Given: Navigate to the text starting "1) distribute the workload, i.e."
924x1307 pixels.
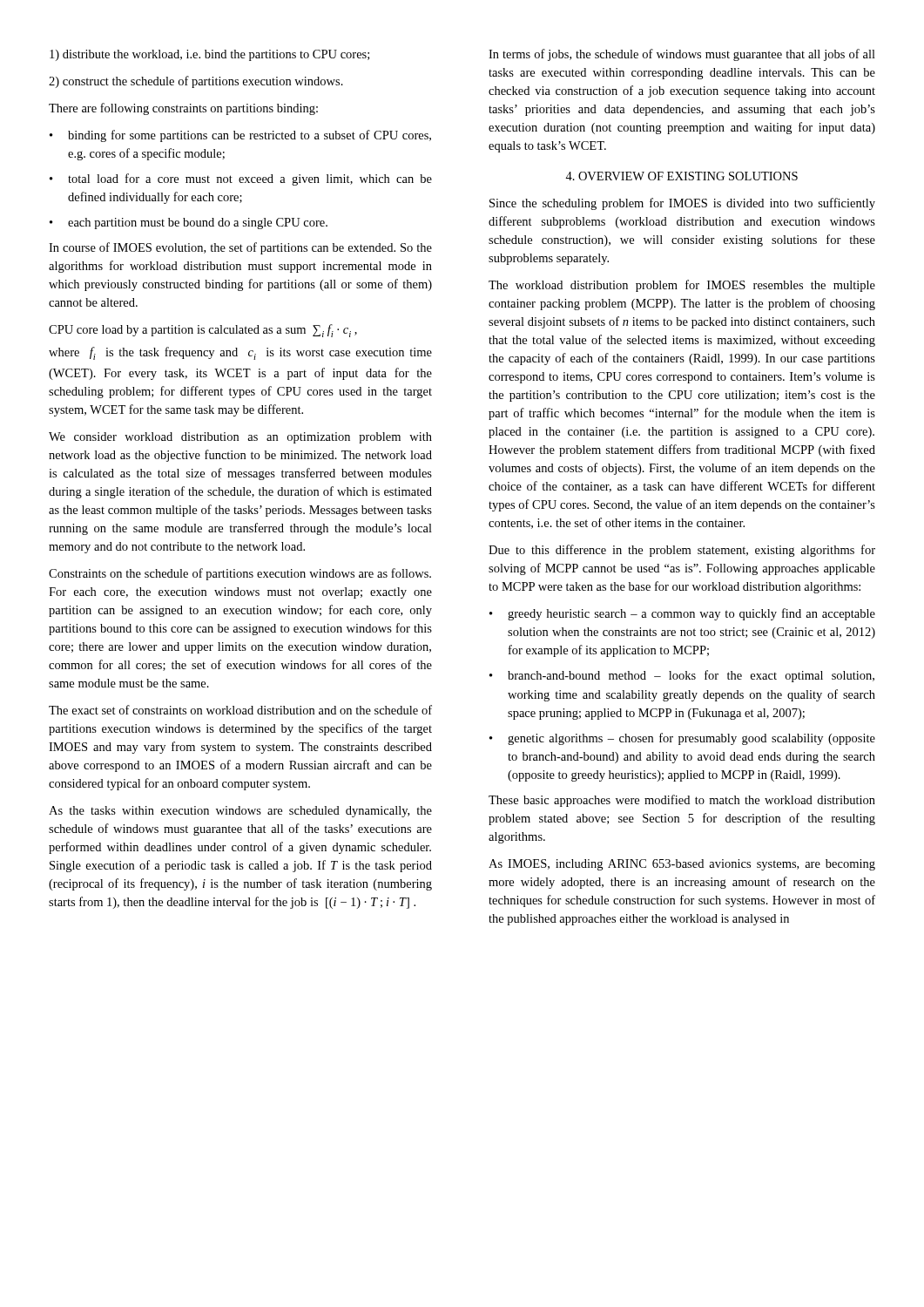Looking at the screenshot, I should point(210,54).
